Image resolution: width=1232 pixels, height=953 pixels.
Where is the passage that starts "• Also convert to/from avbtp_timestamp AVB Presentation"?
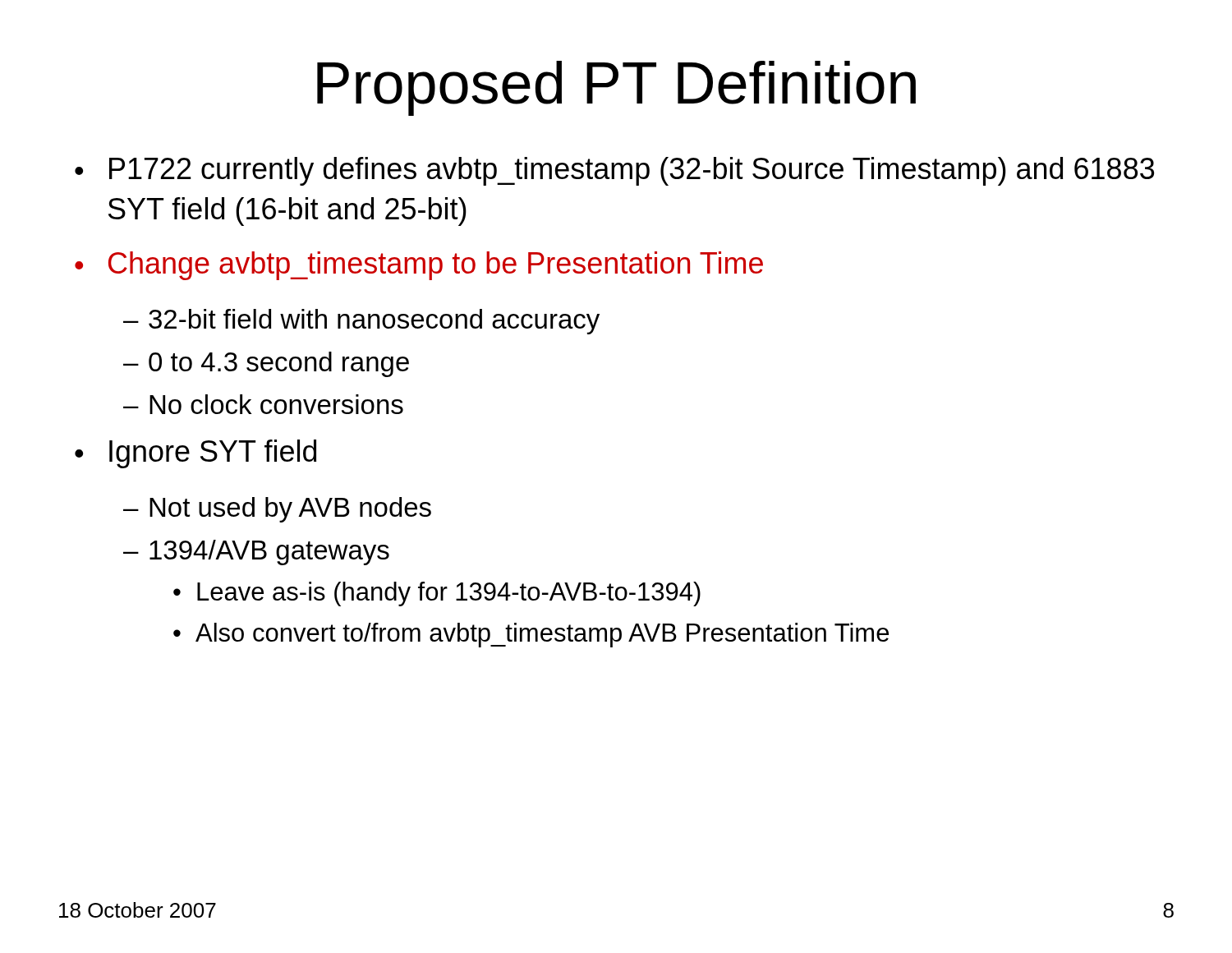(531, 633)
